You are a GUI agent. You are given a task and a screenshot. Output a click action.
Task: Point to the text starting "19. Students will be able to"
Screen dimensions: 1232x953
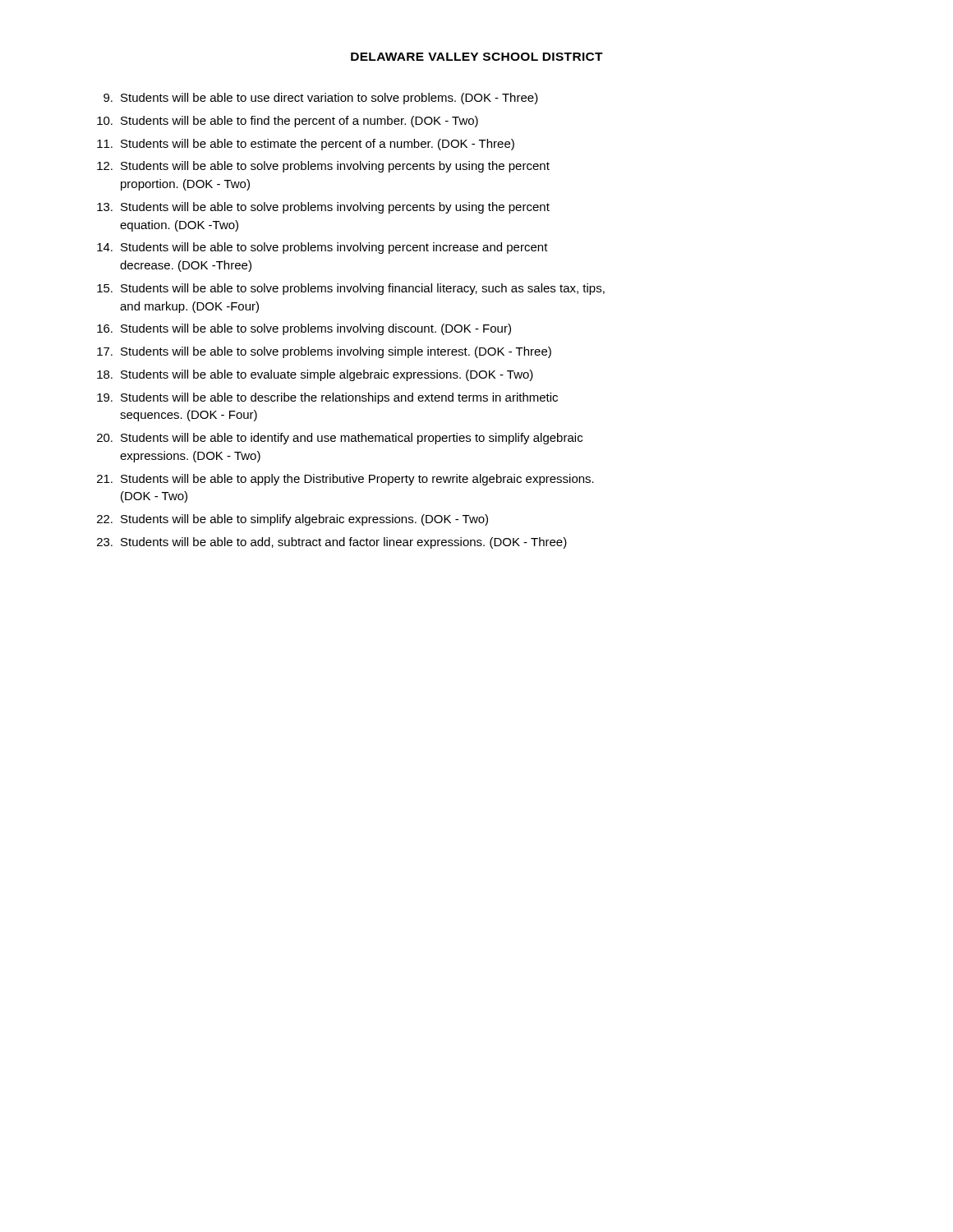tap(476, 406)
